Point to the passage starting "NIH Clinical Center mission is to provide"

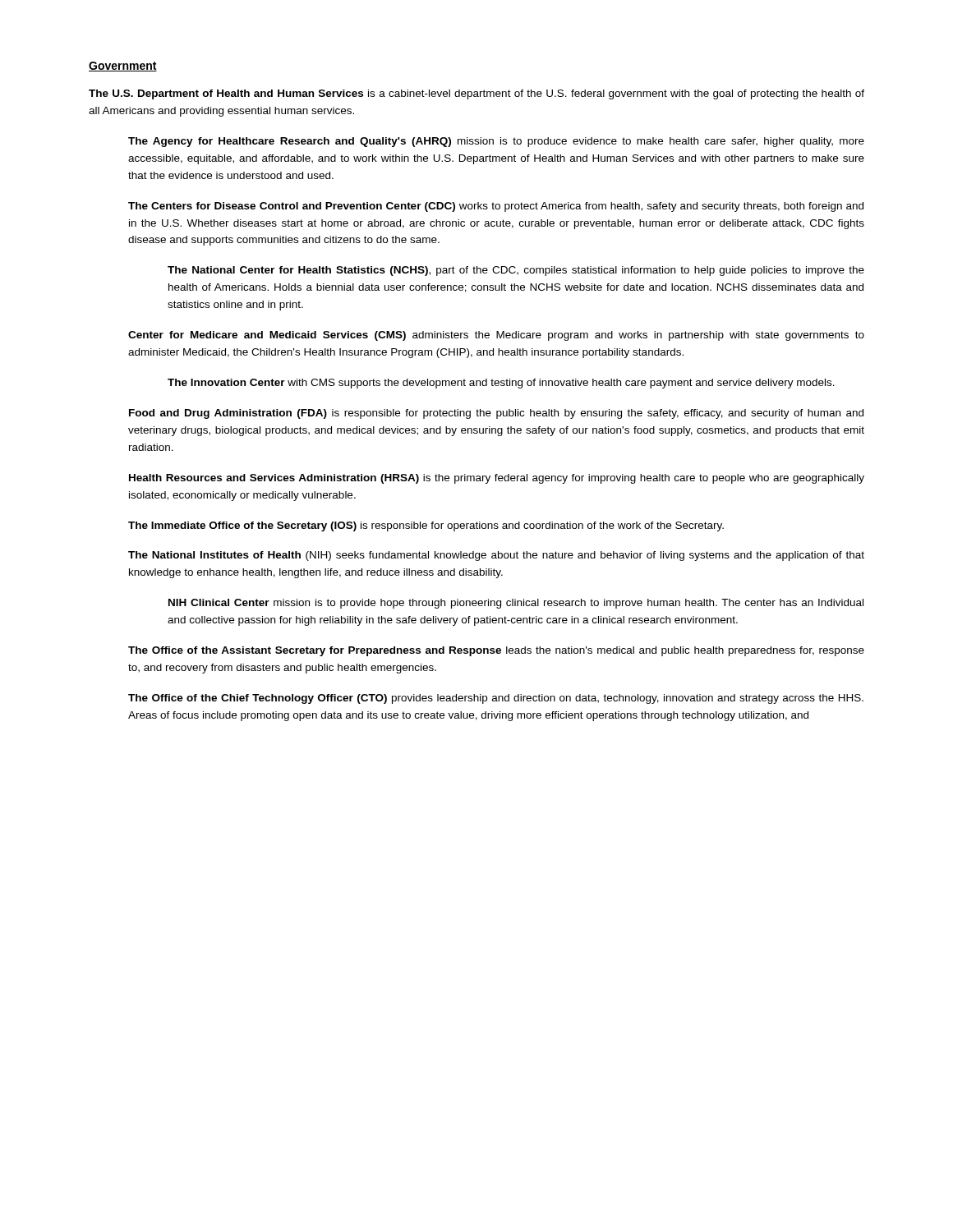point(516,611)
